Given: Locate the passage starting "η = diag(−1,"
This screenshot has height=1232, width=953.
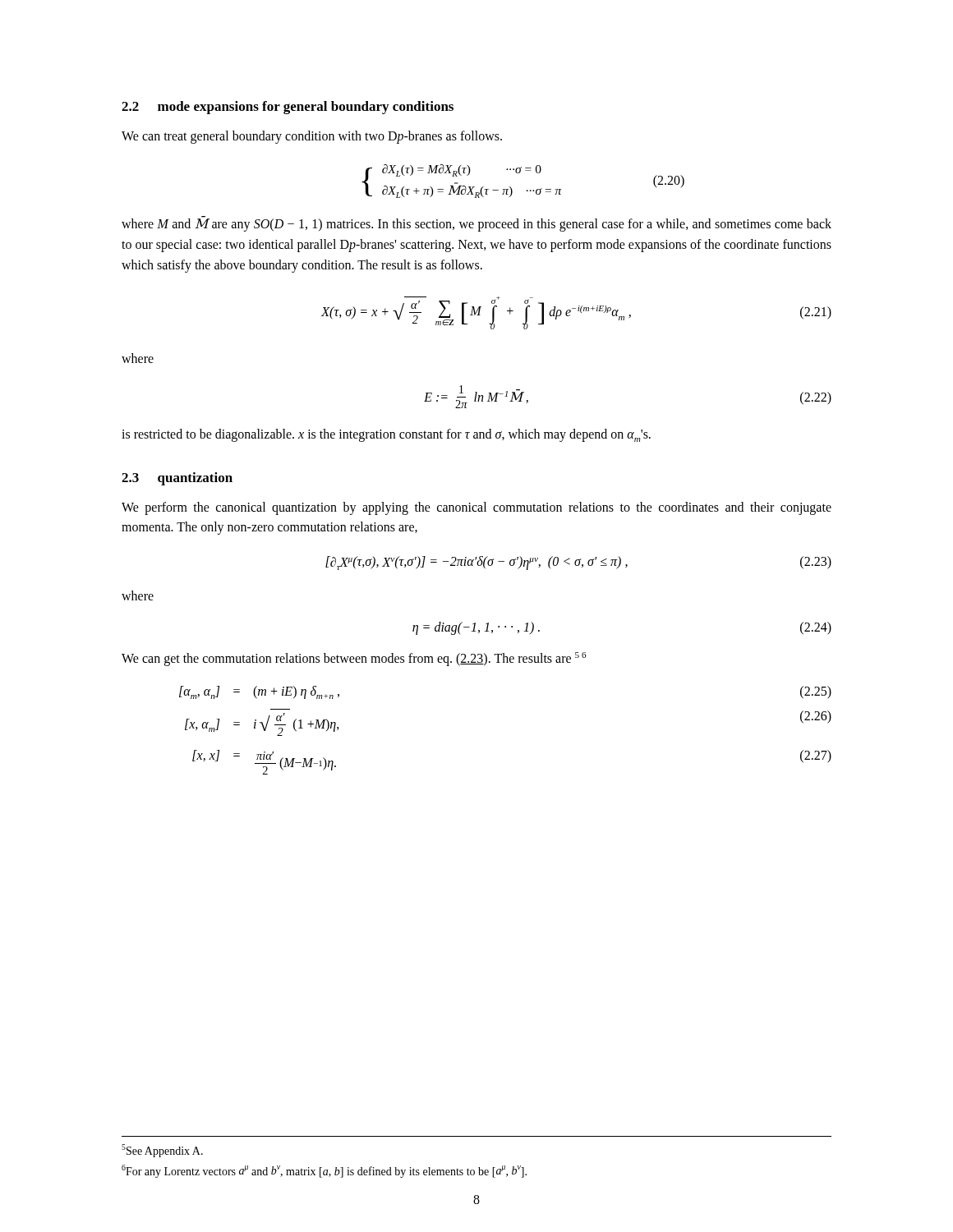Looking at the screenshot, I should point(476,627).
